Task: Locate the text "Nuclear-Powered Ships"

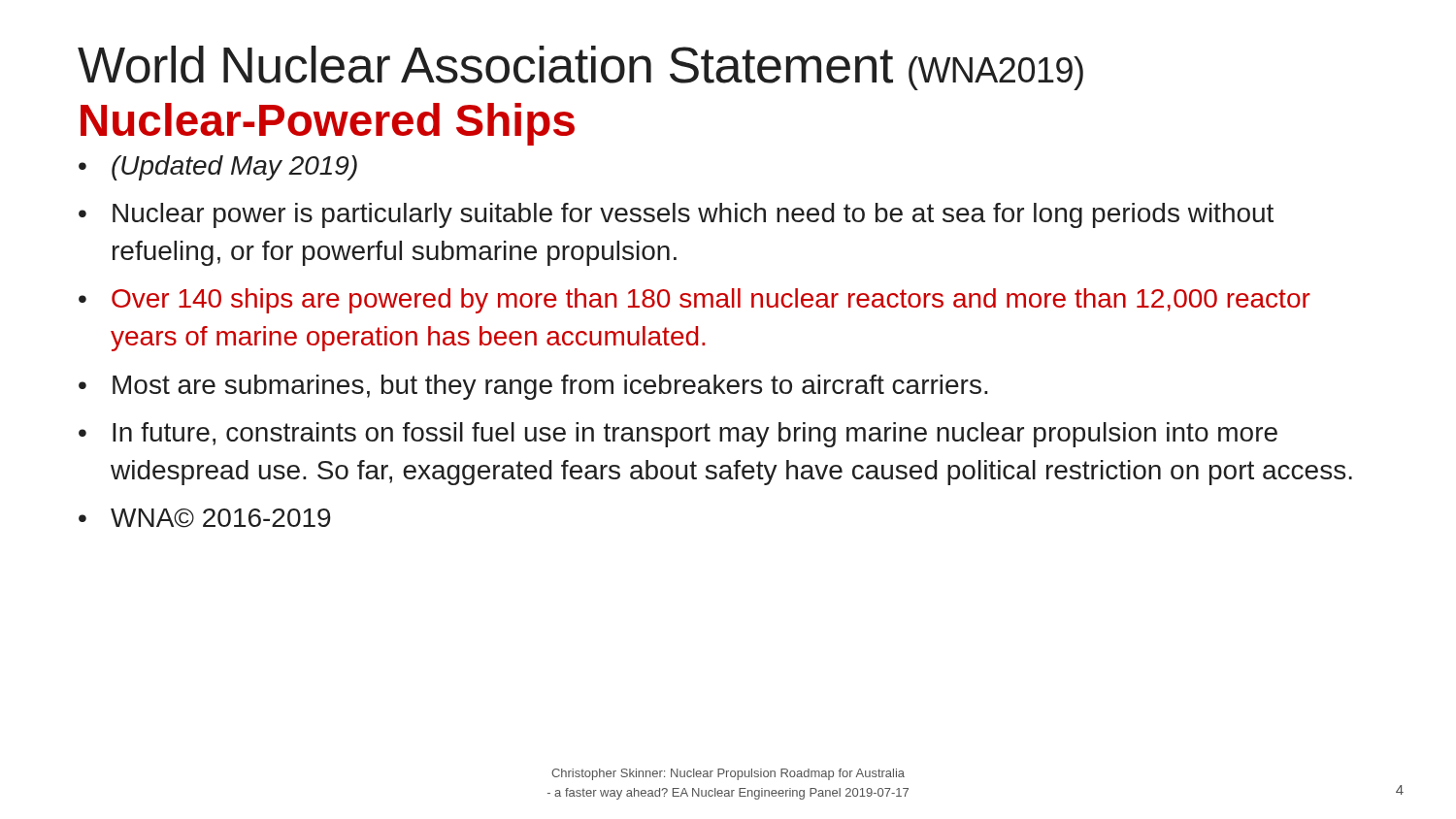Action: pyautogui.click(x=327, y=120)
